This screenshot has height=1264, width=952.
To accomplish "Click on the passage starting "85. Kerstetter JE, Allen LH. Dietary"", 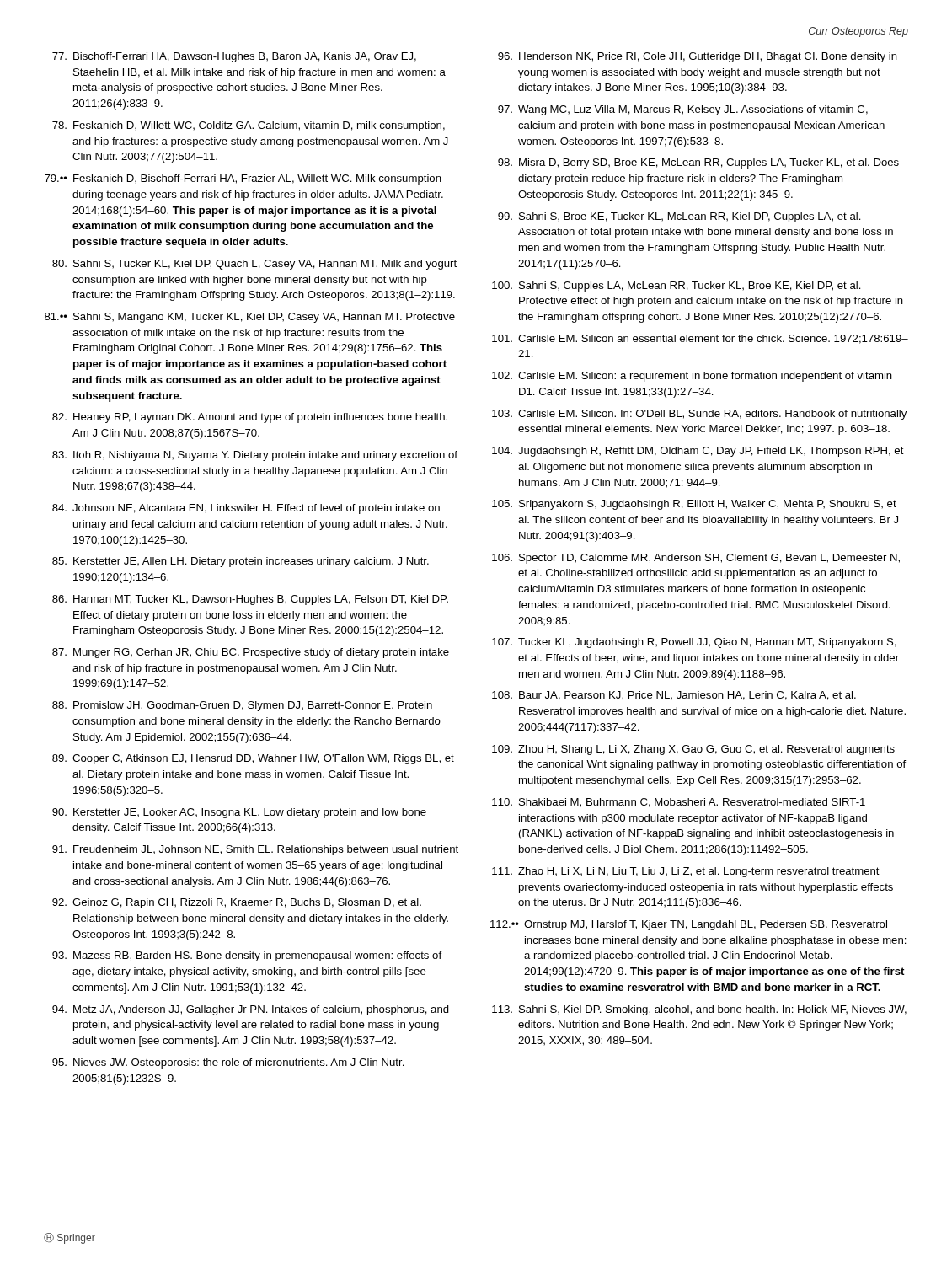I will pyautogui.click(x=253, y=570).
